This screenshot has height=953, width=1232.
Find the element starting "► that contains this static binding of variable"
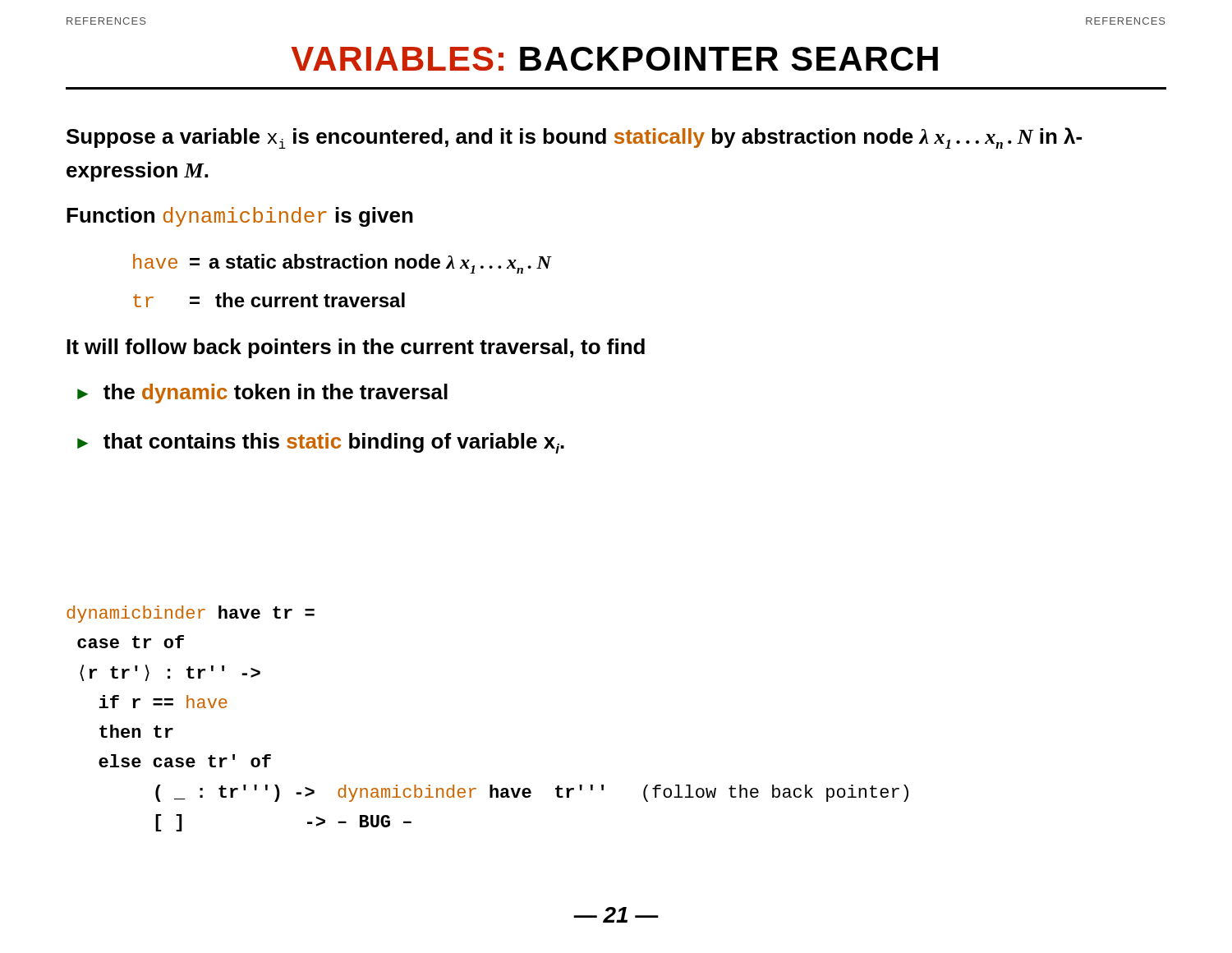[320, 443]
